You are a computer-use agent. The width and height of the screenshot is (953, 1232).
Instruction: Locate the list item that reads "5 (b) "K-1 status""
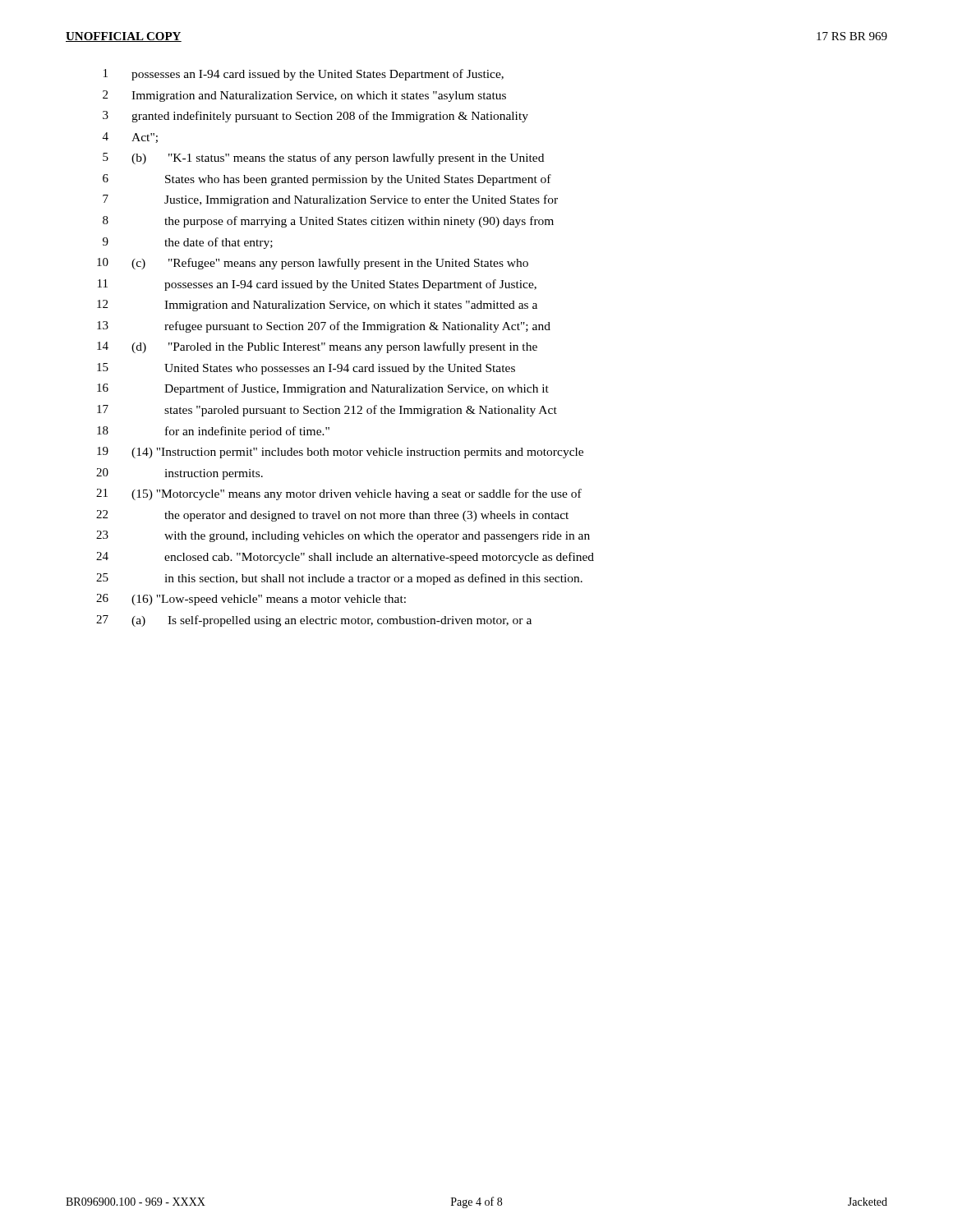(x=476, y=158)
